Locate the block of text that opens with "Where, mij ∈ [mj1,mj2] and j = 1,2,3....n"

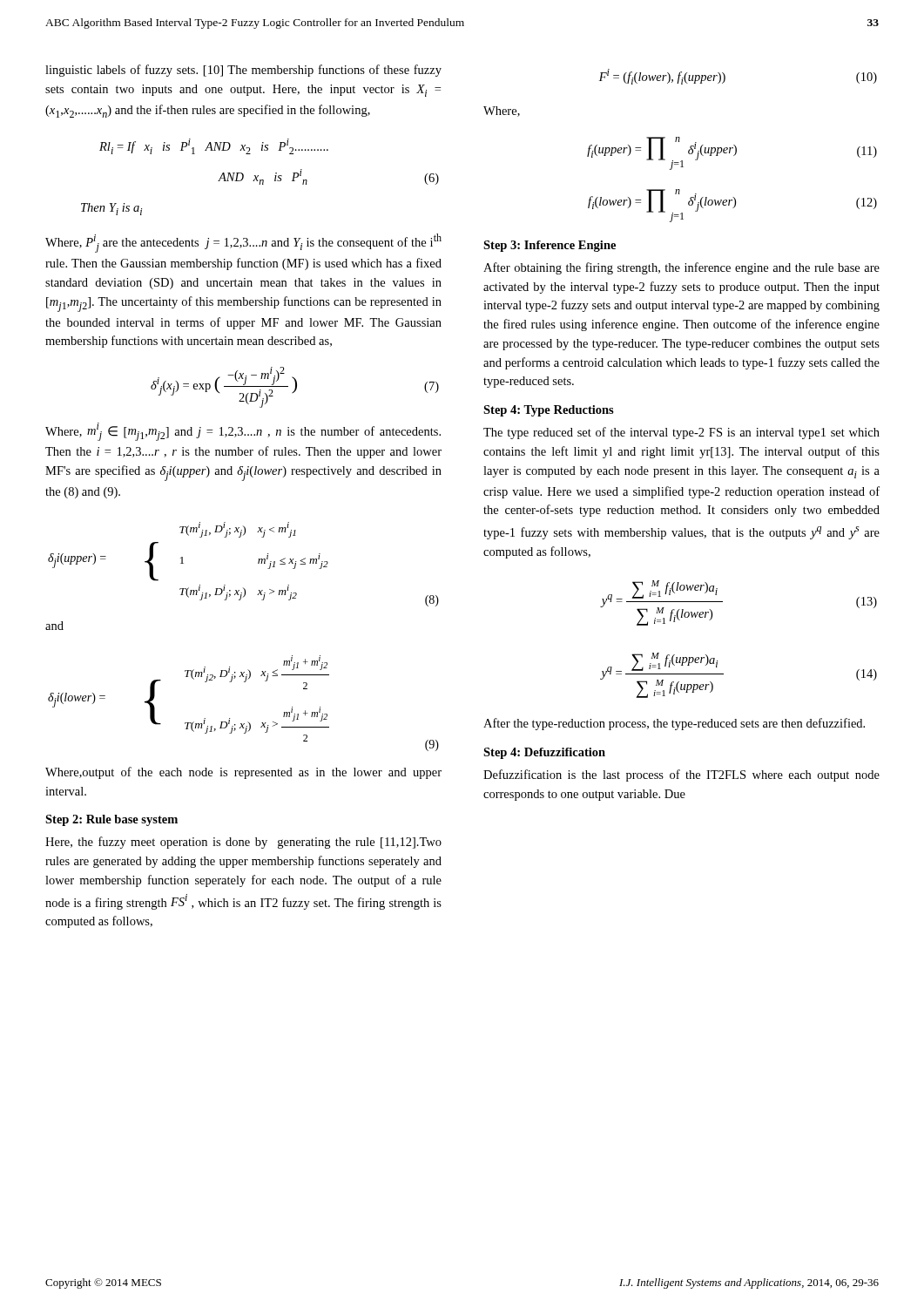point(243,460)
